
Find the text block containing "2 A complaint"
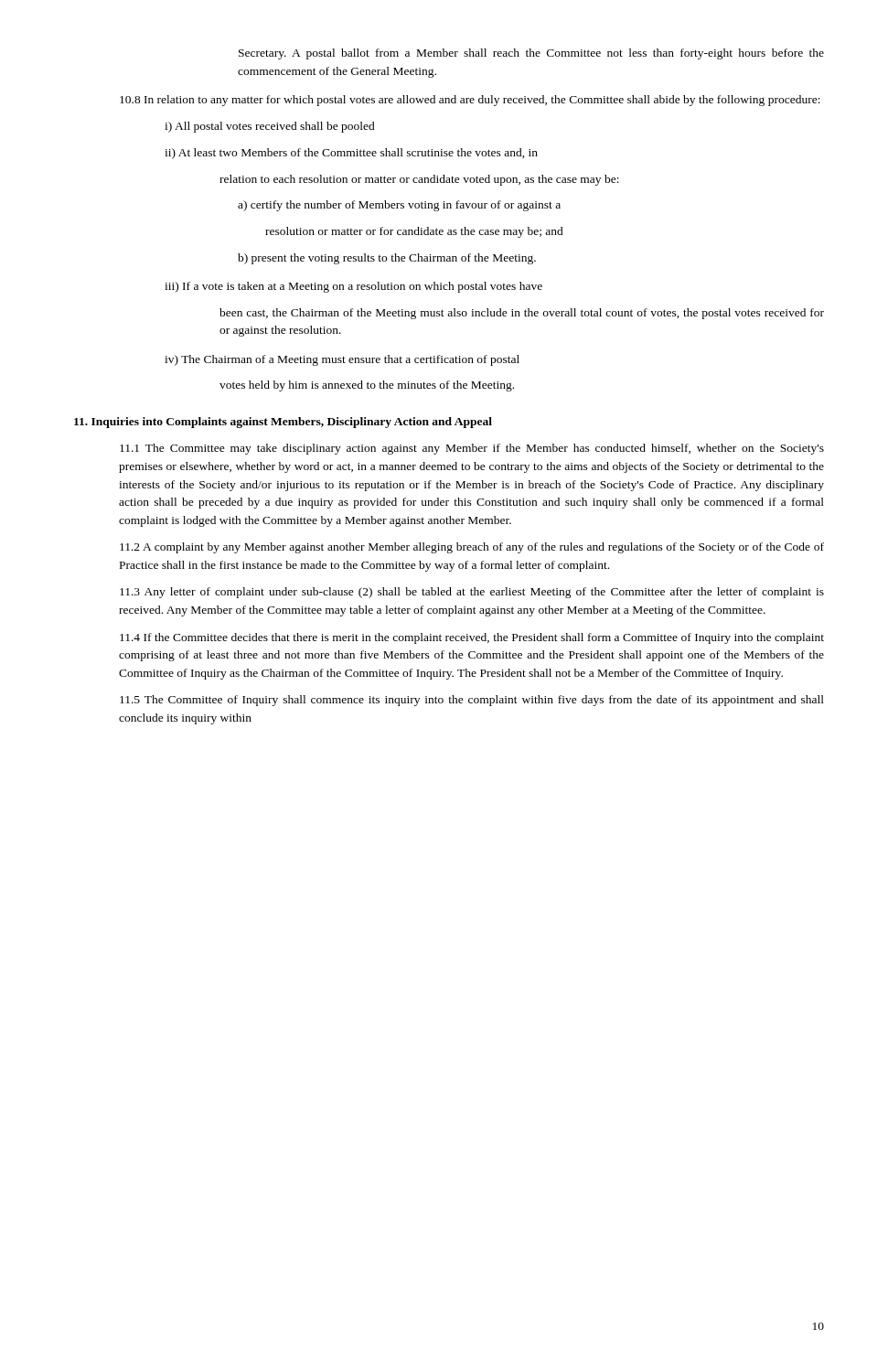click(471, 556)
